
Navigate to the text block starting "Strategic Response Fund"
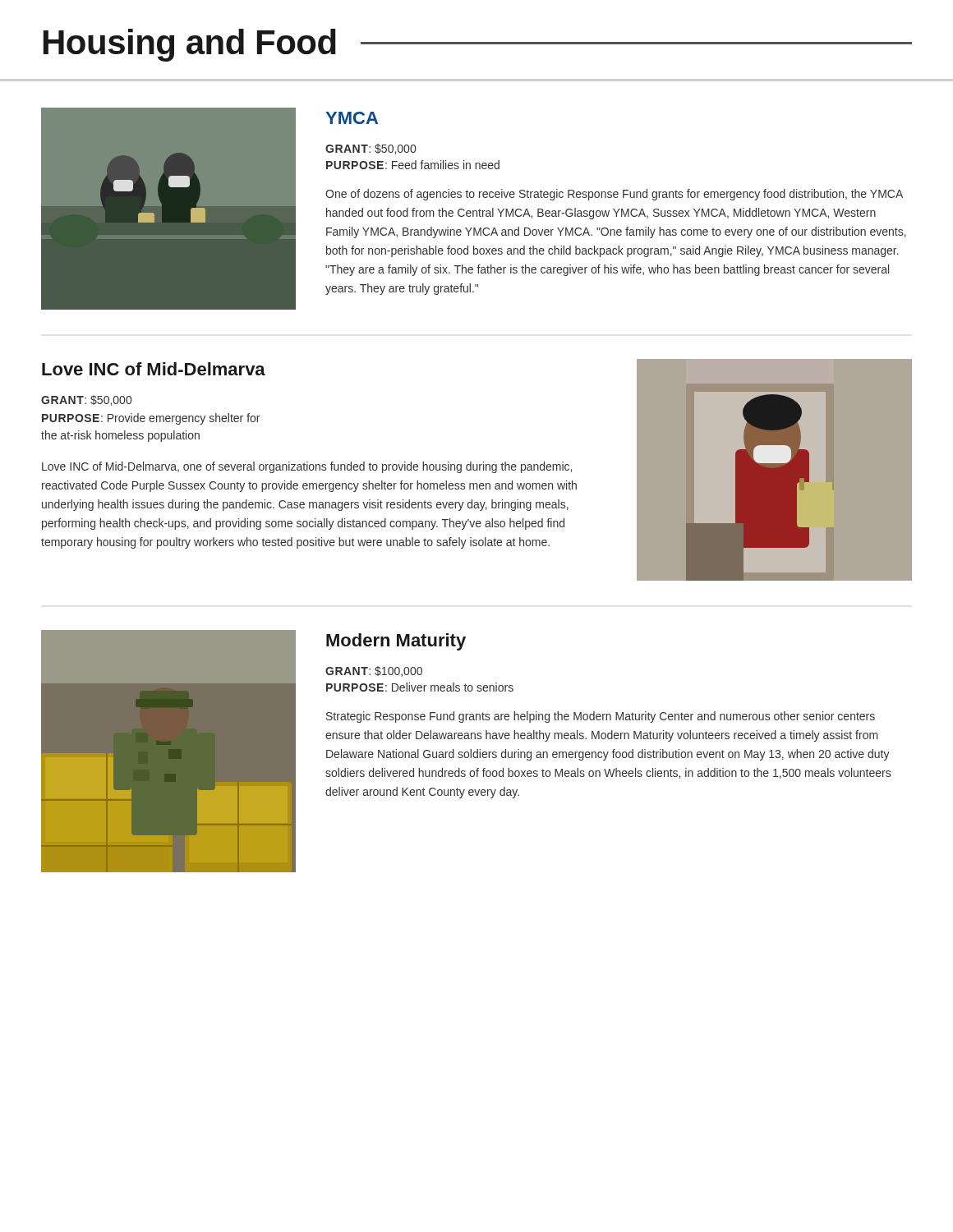click(608, 754)
